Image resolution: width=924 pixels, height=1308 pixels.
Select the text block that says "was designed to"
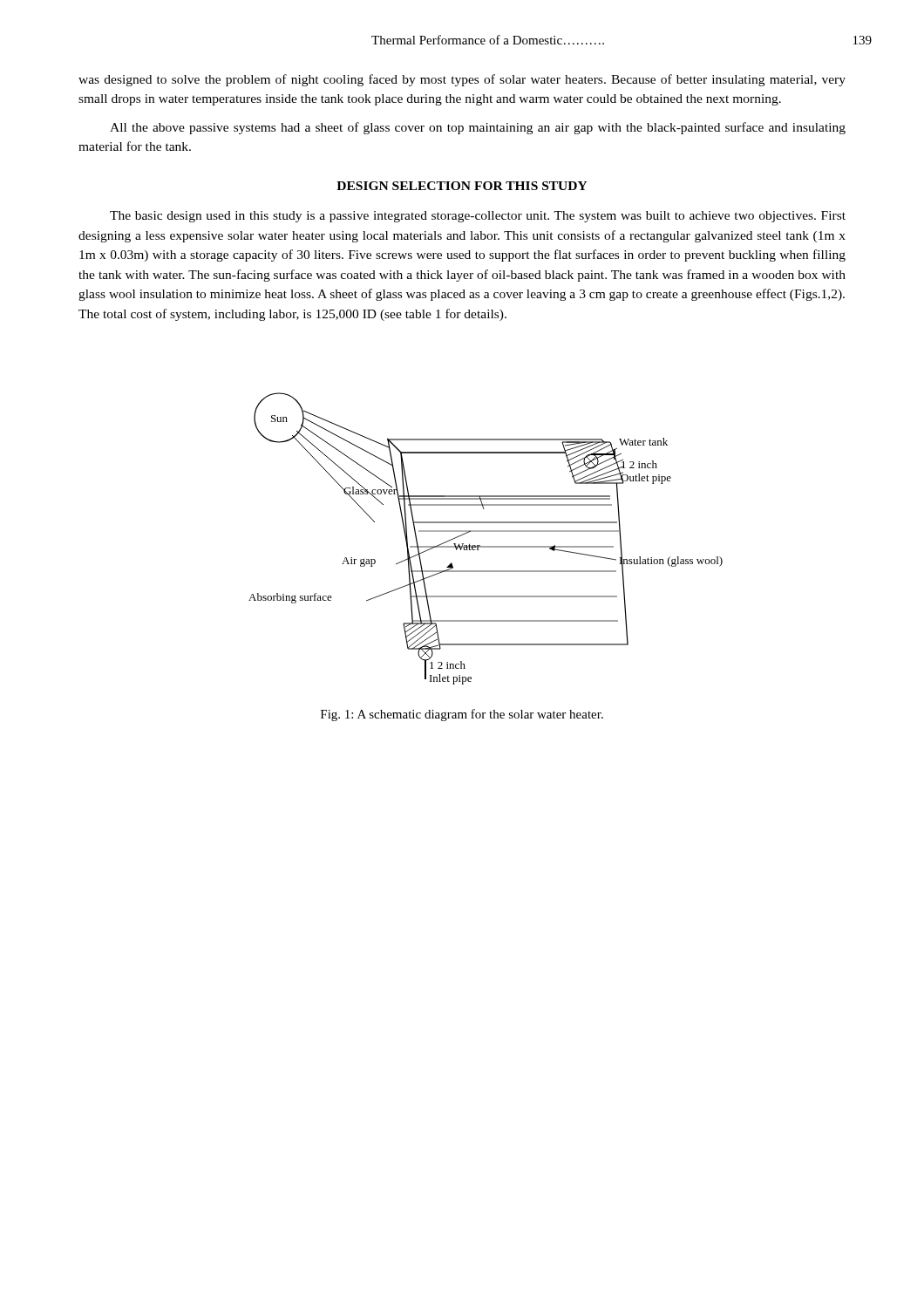pyautogui.click(x=462, y=113)
